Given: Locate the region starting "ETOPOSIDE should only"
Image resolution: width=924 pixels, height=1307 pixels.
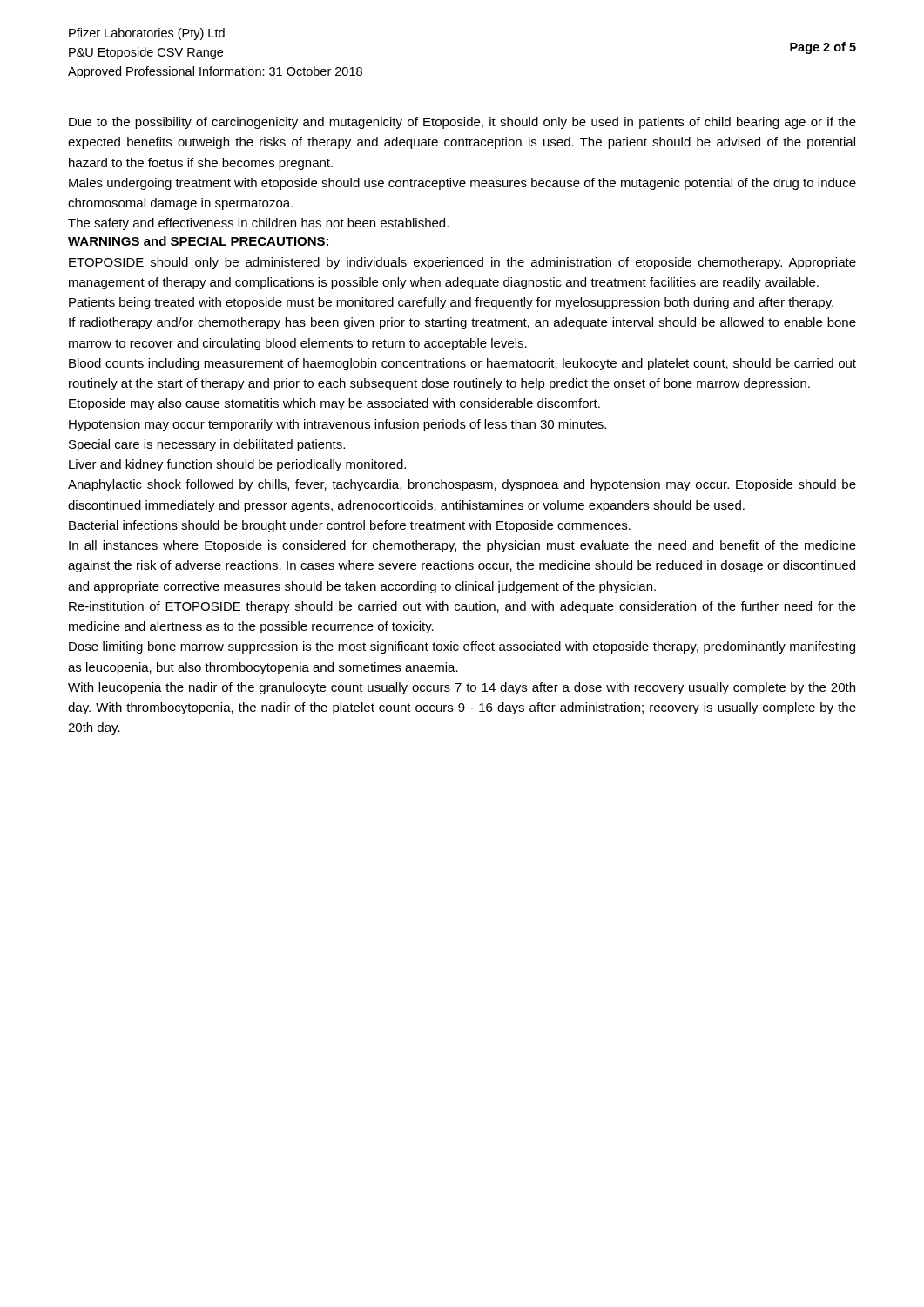Looking at the screenshot, I should pos(462,272).
